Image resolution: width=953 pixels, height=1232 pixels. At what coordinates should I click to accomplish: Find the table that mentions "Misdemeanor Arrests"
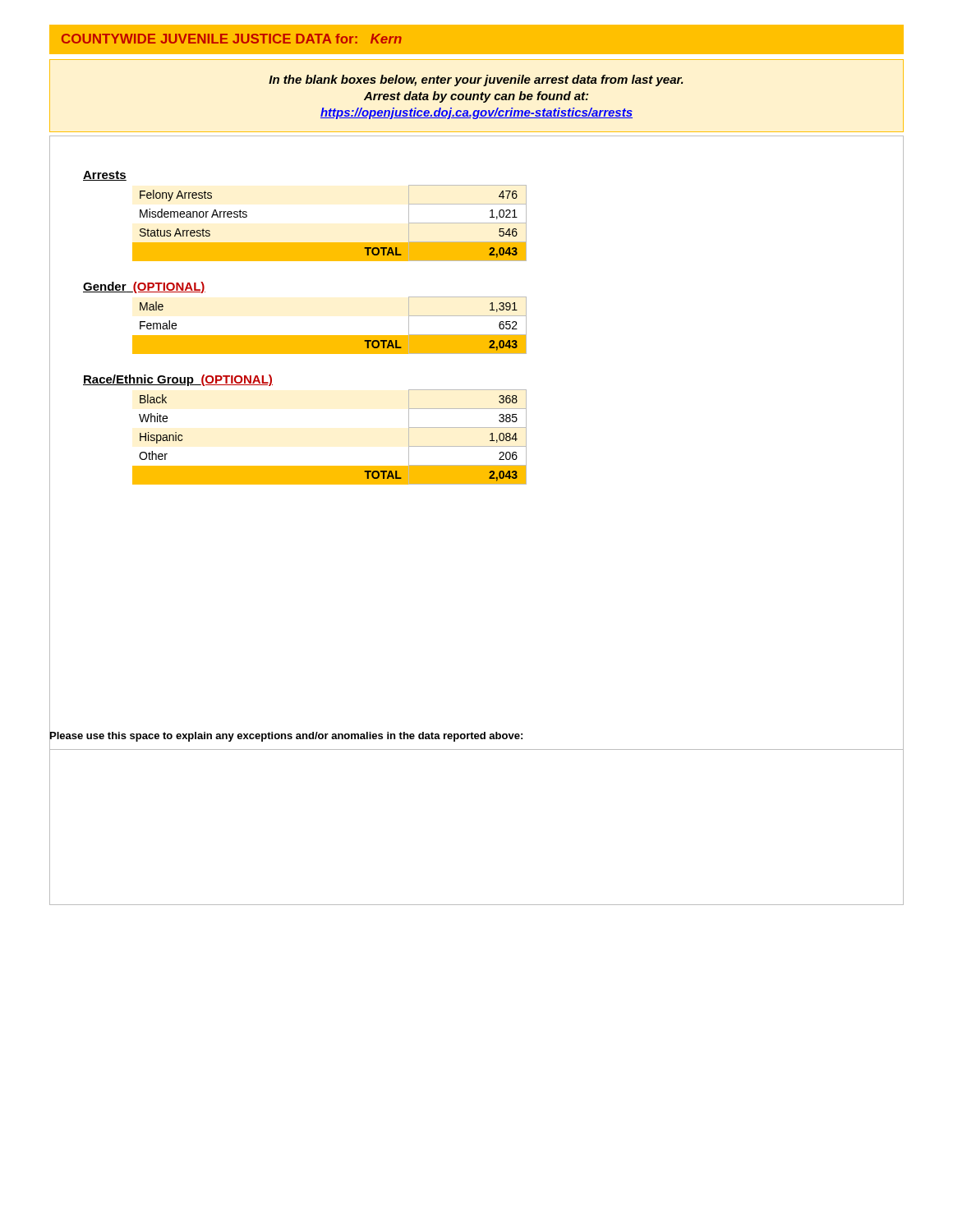476,223
